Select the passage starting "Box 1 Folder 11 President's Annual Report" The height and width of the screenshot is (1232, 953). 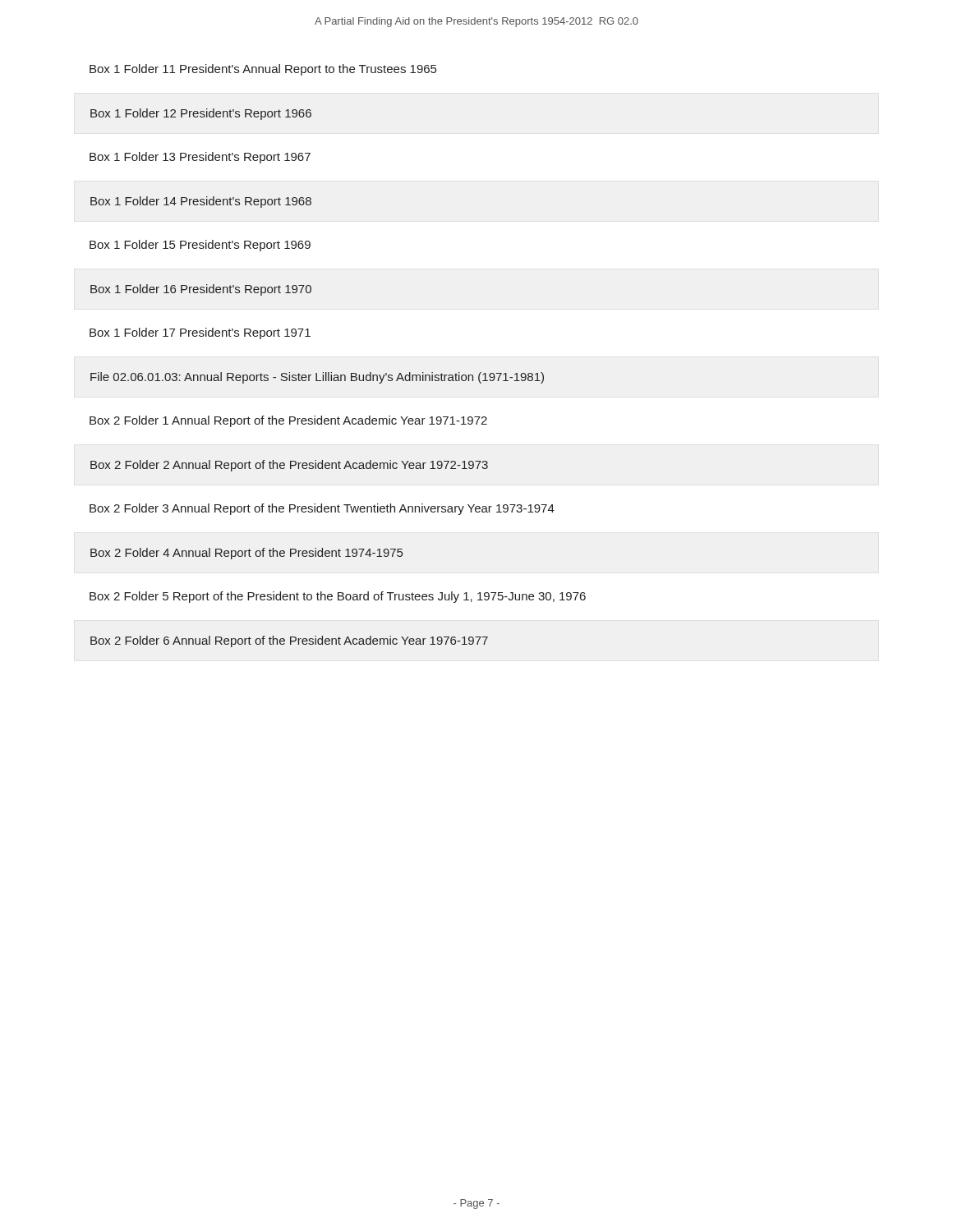(x=263, y=69)
